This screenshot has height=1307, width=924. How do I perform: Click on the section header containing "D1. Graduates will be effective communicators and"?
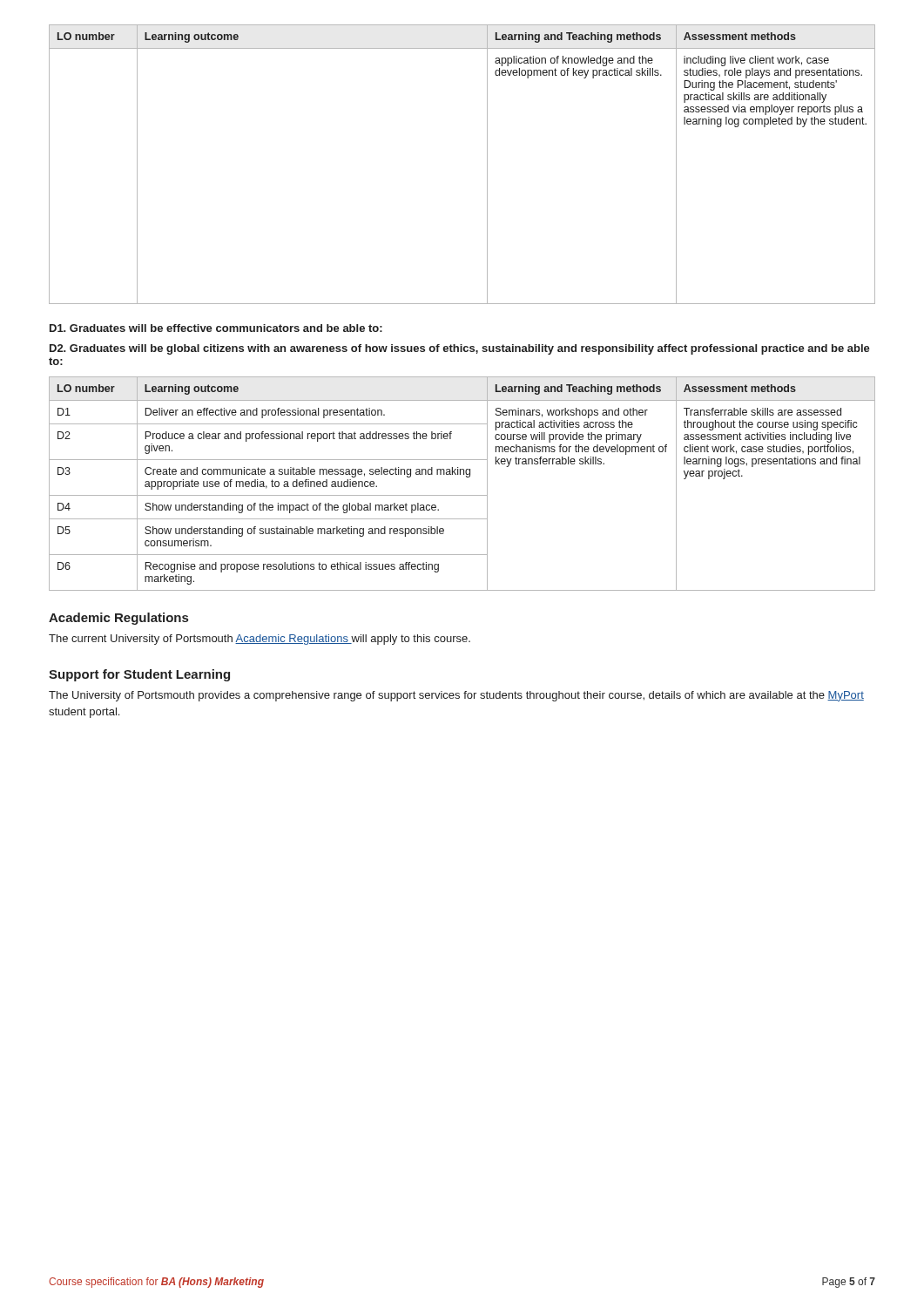click(x=216, y=328)
